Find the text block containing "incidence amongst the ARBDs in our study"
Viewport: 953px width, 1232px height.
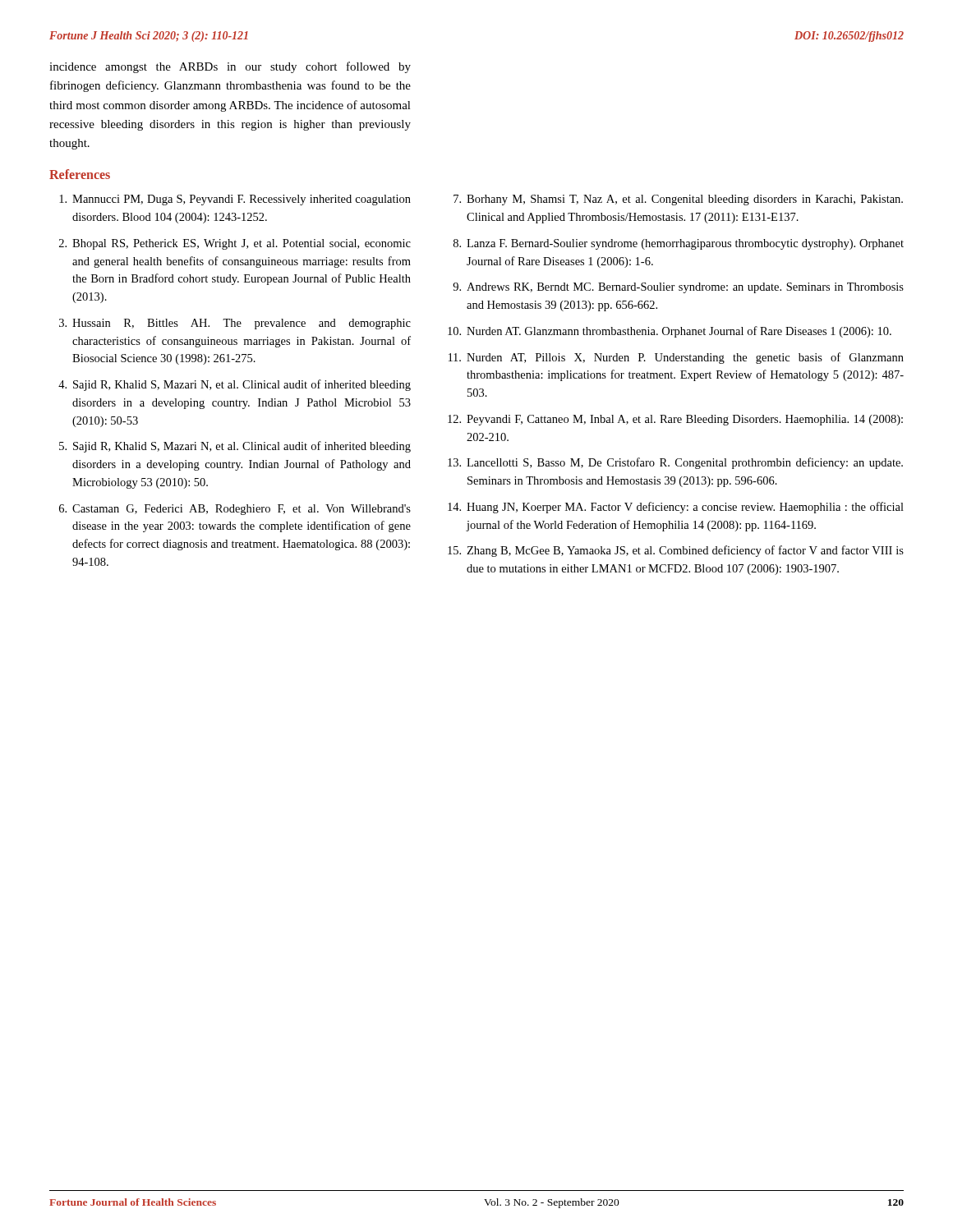(x=230, y=105)
